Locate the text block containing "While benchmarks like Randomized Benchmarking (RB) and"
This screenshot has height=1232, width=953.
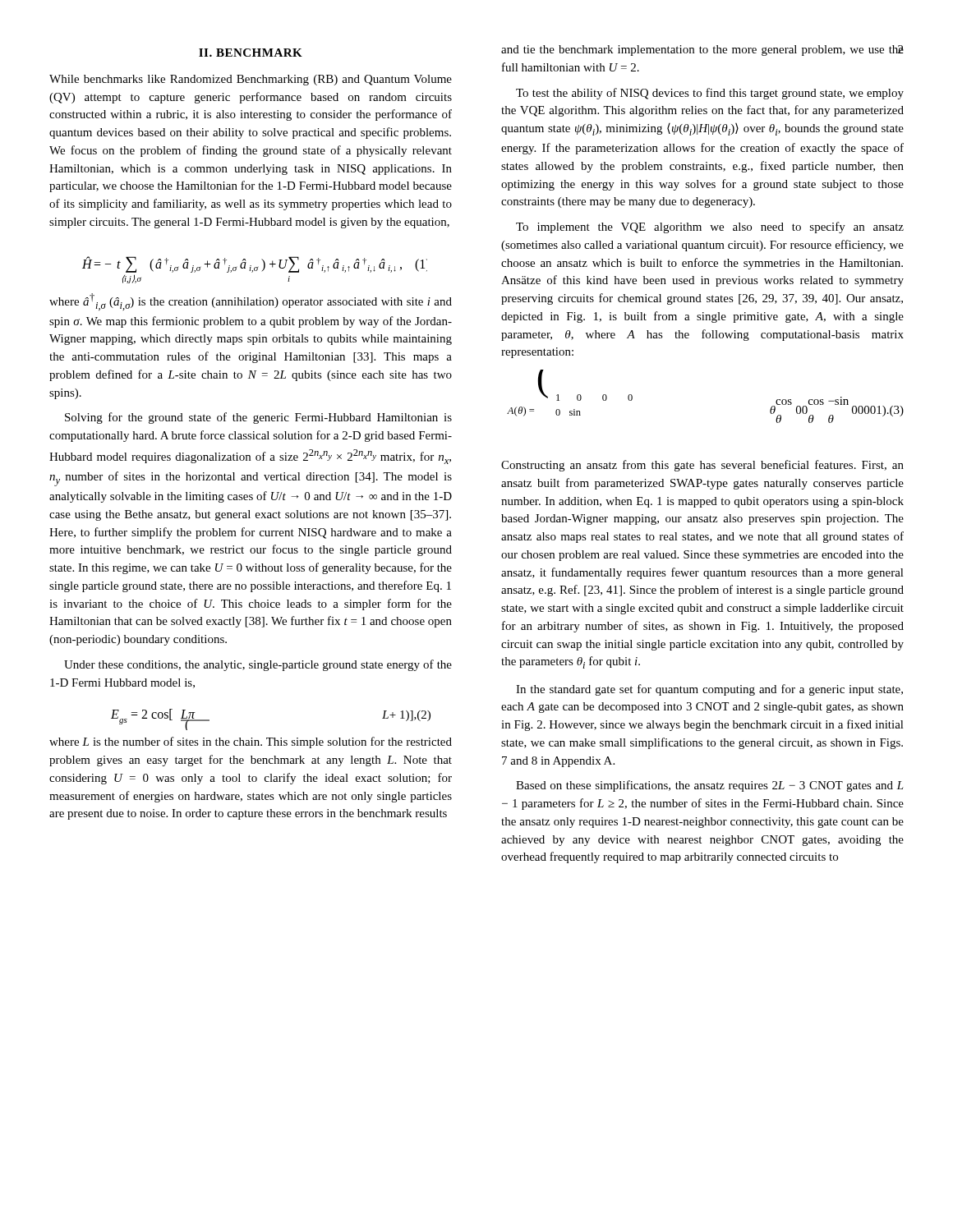[251, 151]
